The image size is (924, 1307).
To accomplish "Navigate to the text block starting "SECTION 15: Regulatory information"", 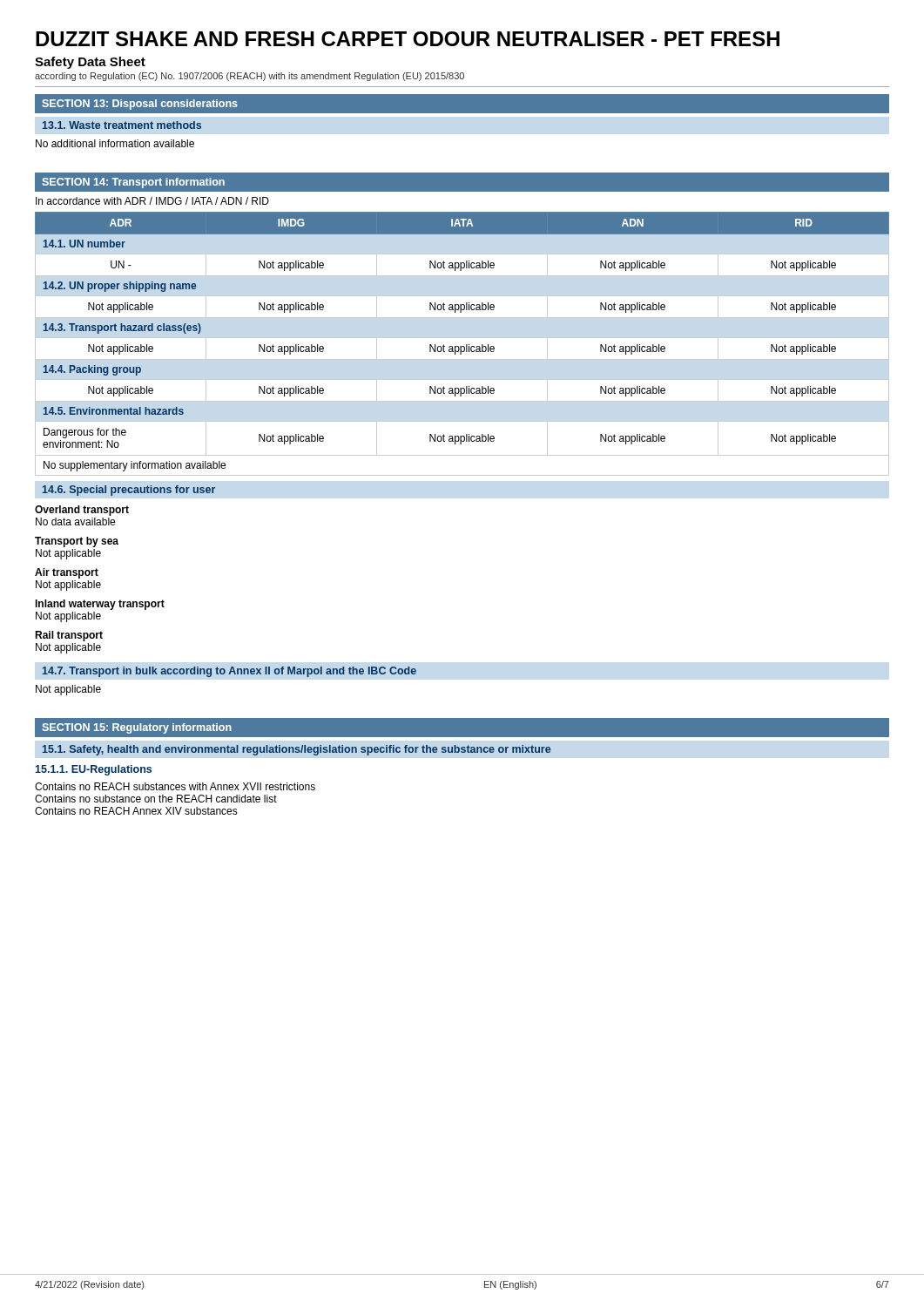I will point(137,728).
